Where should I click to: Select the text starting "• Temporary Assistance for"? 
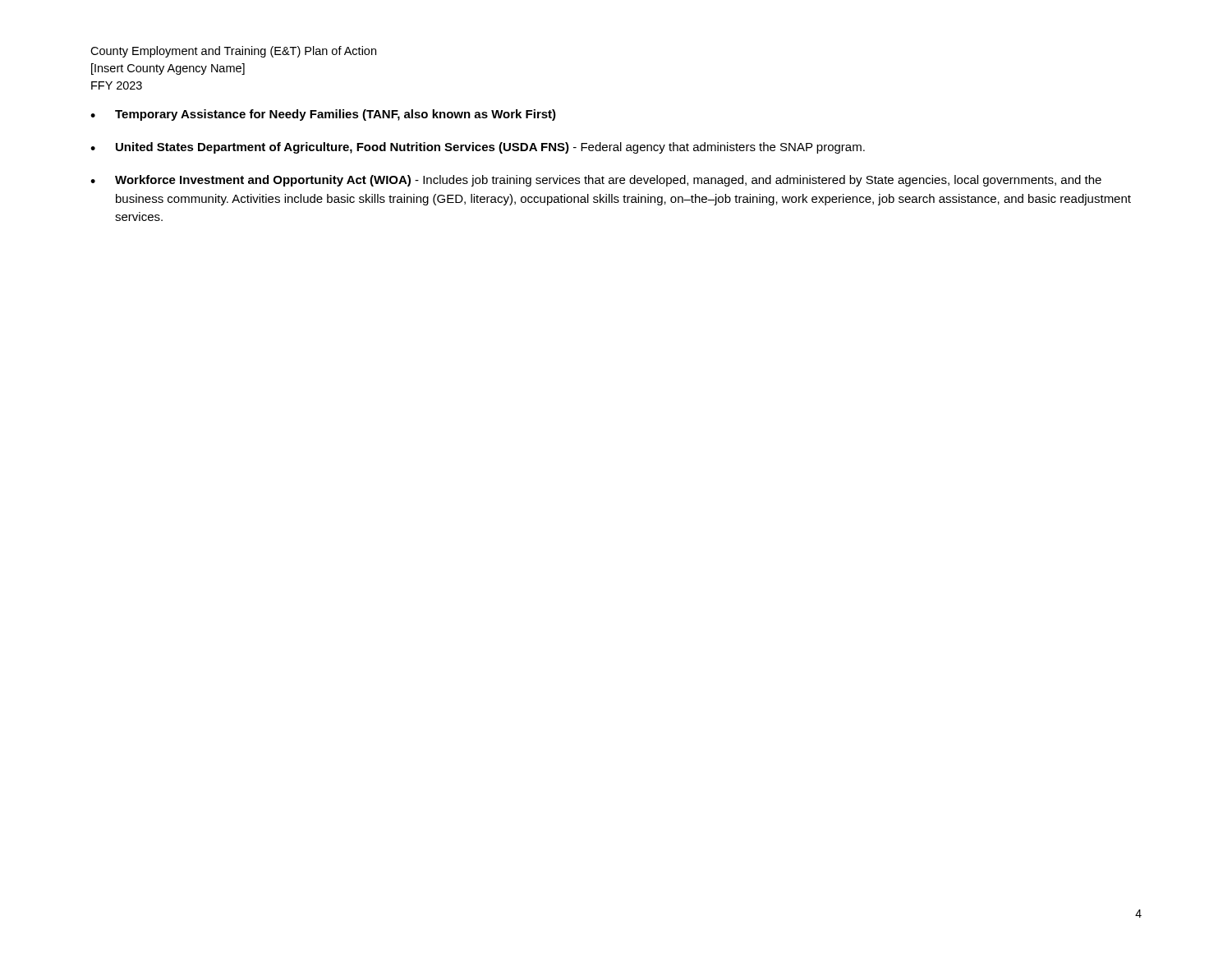point(323,115)
